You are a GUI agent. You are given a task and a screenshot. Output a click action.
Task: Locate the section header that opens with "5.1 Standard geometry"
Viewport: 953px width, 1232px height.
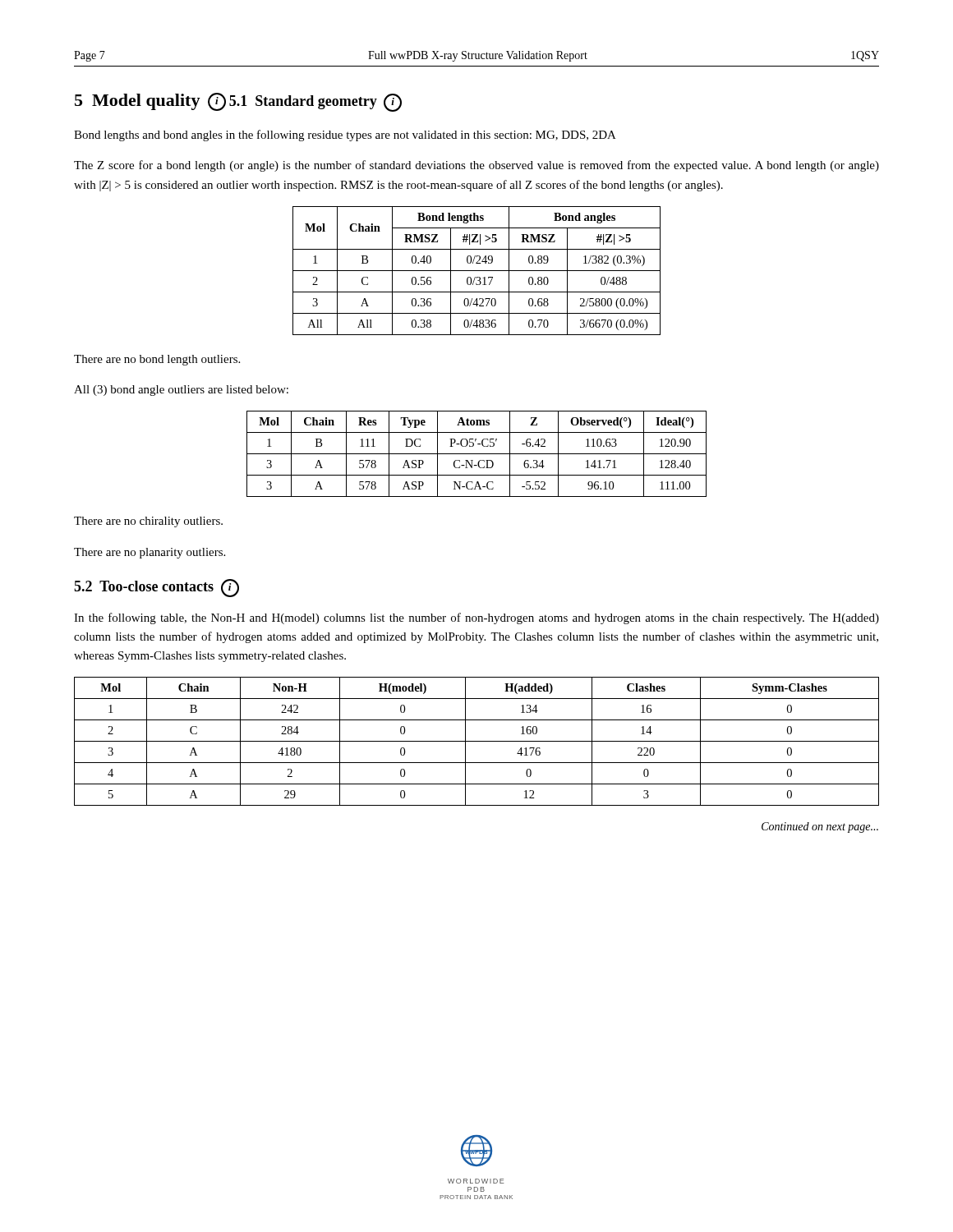(315, 102)
